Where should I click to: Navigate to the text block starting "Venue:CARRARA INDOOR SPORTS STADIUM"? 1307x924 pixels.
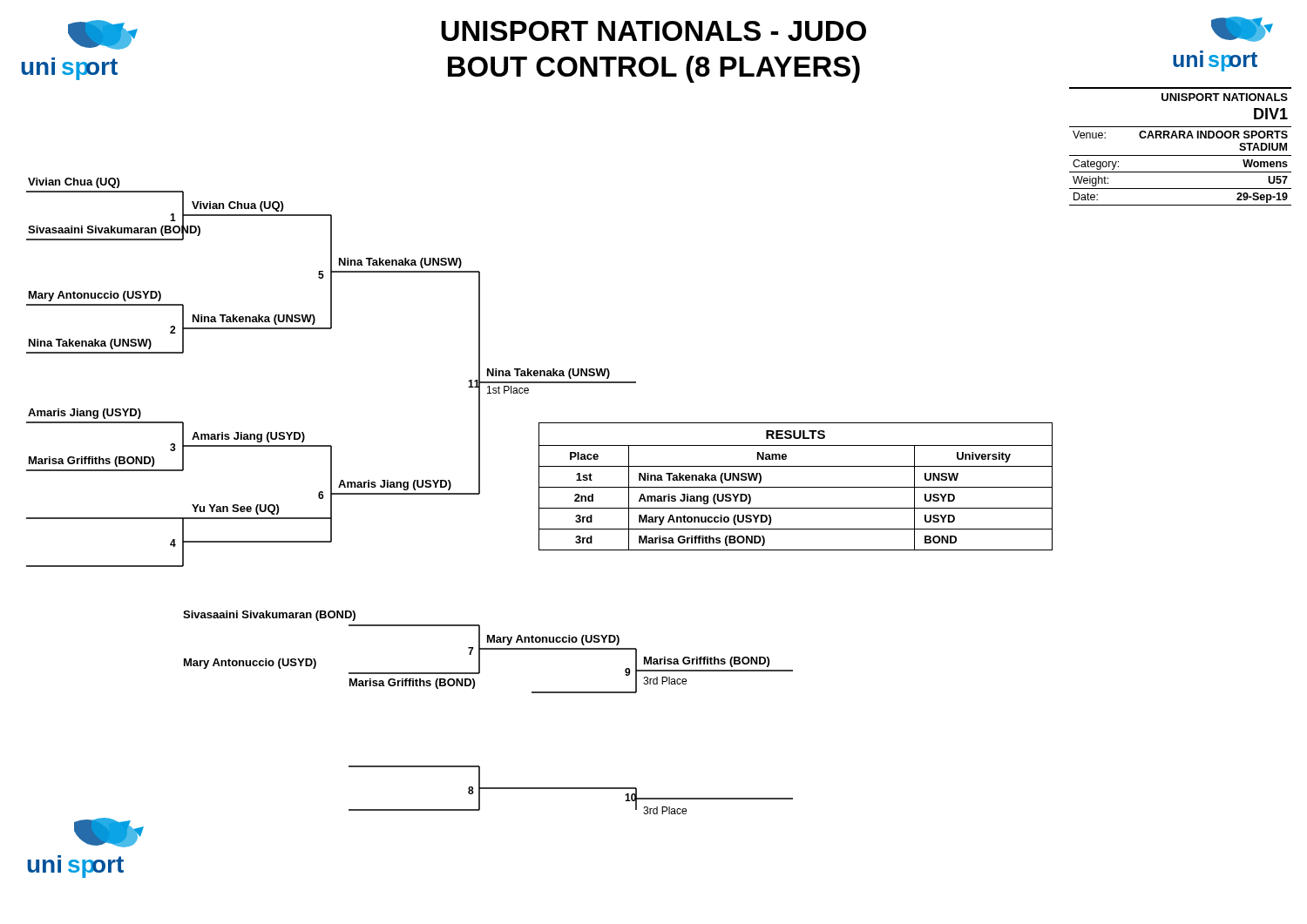pos(1180,141)
